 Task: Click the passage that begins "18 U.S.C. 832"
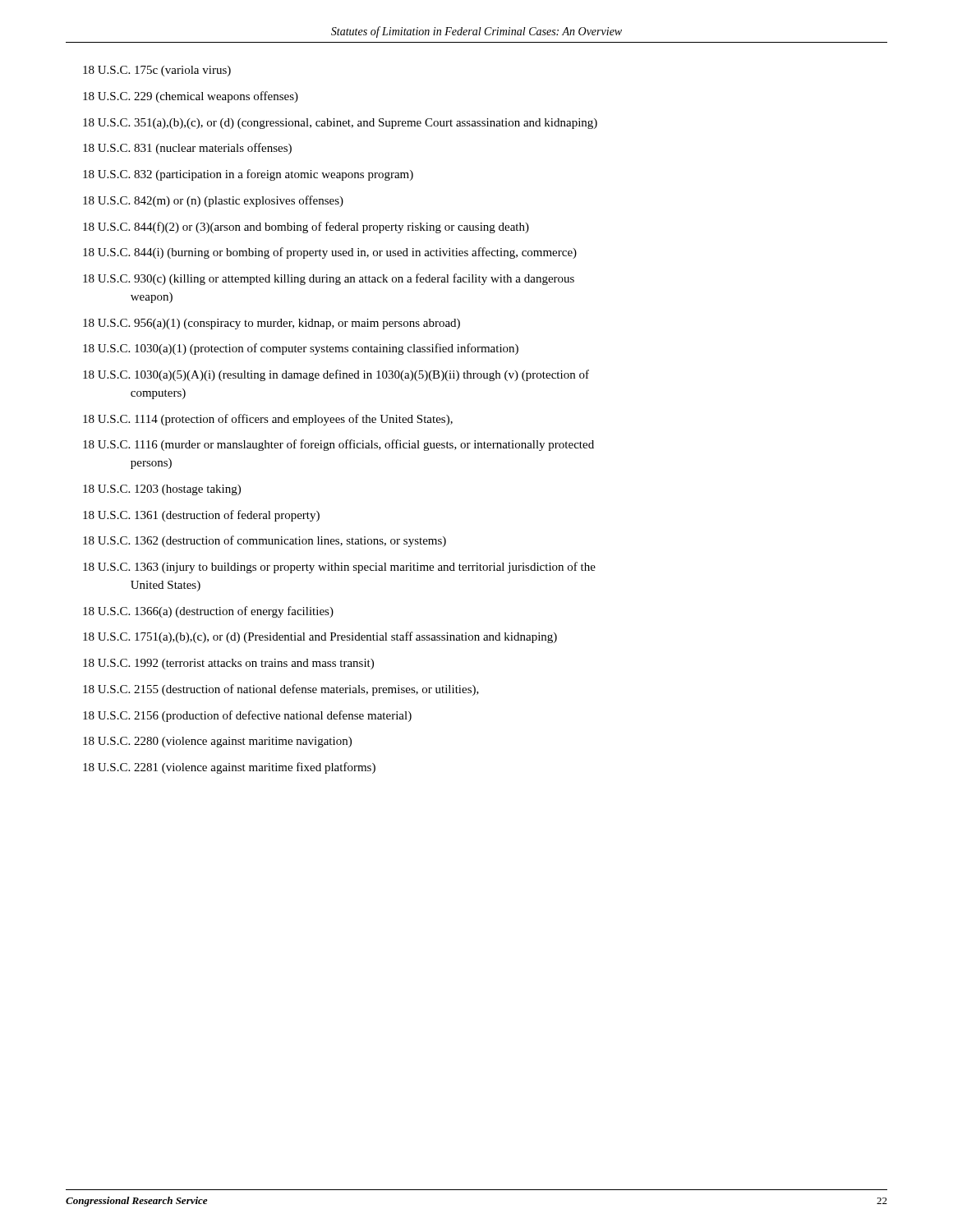pos(248,174)
